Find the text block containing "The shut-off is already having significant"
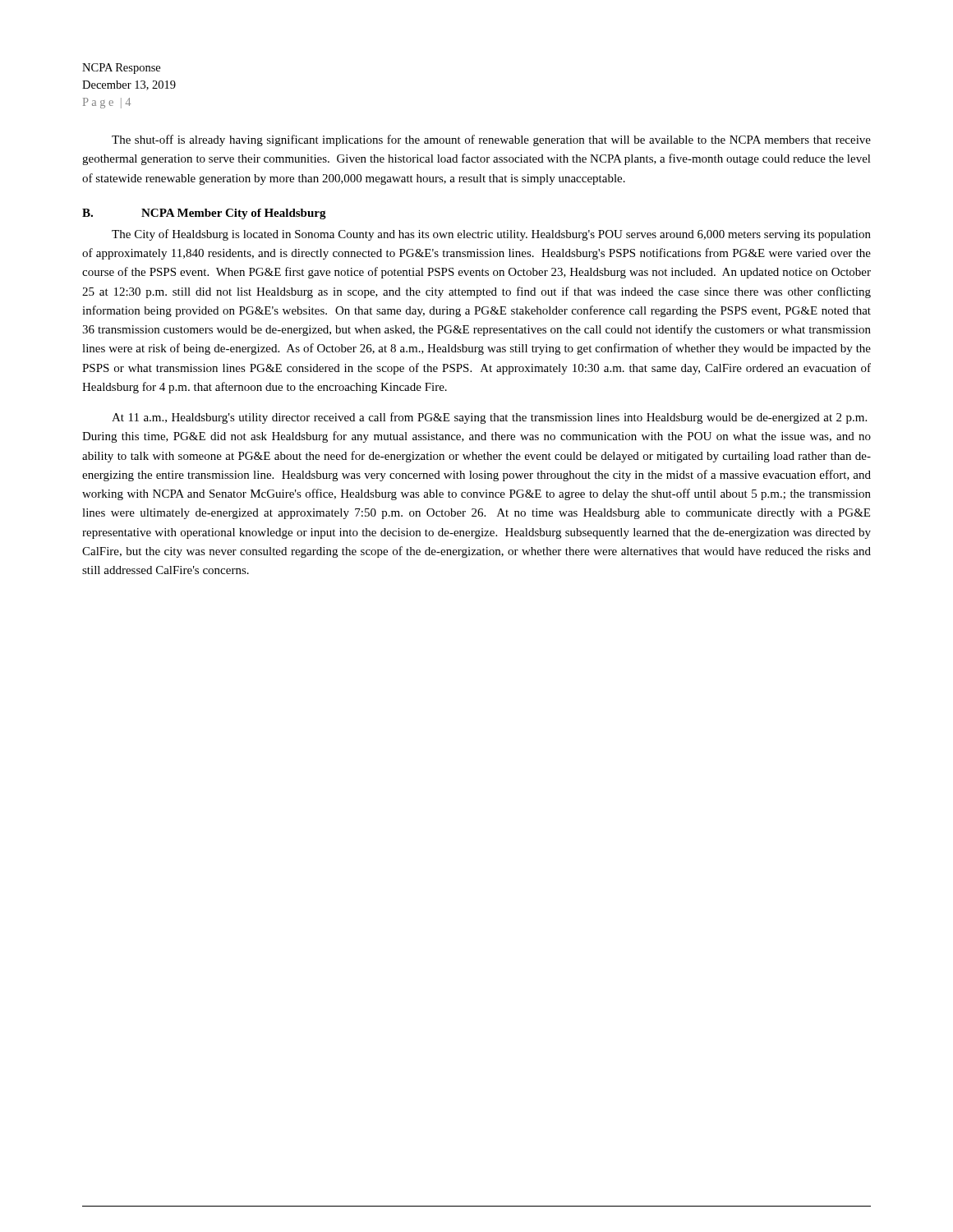953x1232 pixels. pos(476,159)
